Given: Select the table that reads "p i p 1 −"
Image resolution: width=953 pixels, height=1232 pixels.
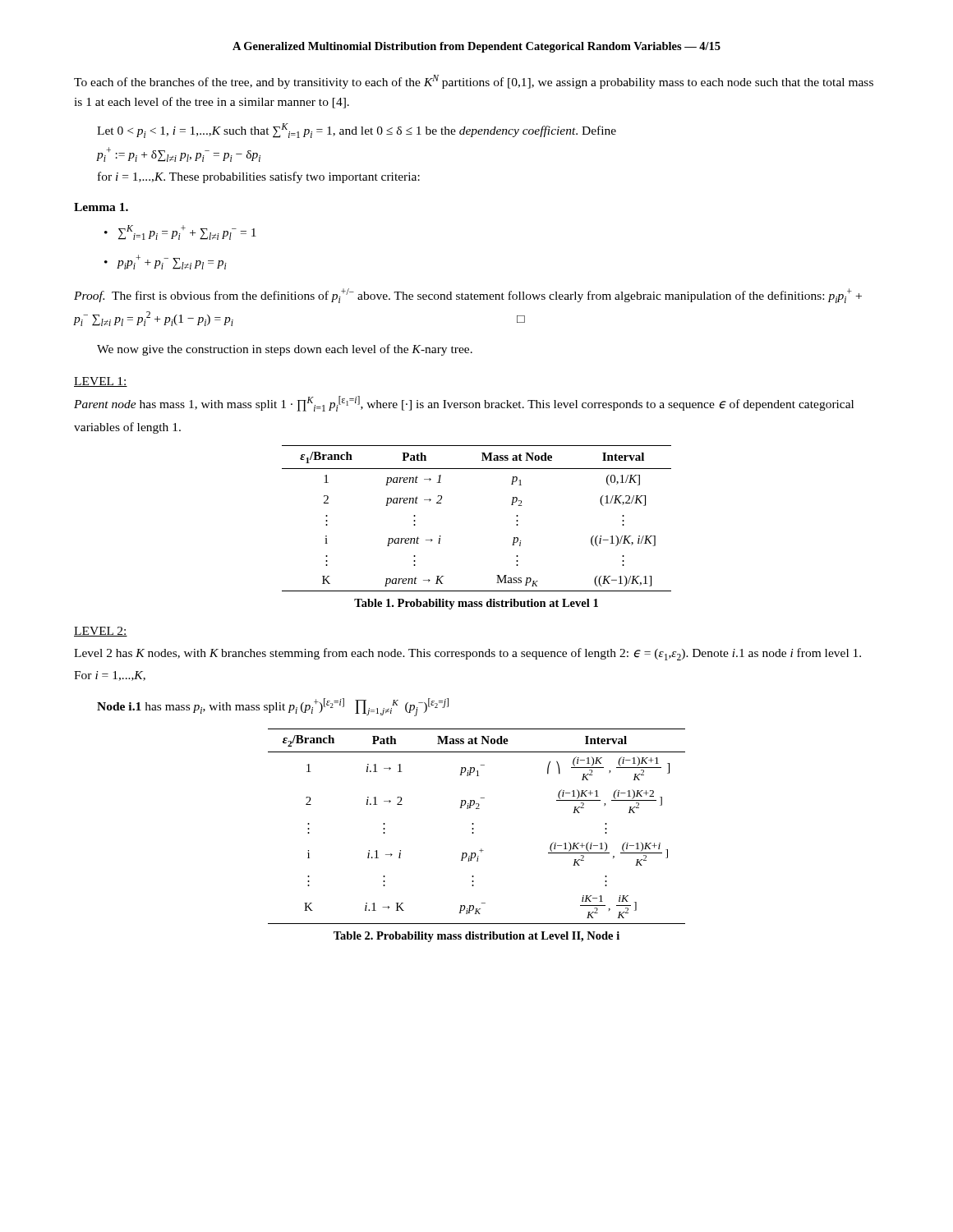Looking at the screenshot, I should click(x=476, y=826).
